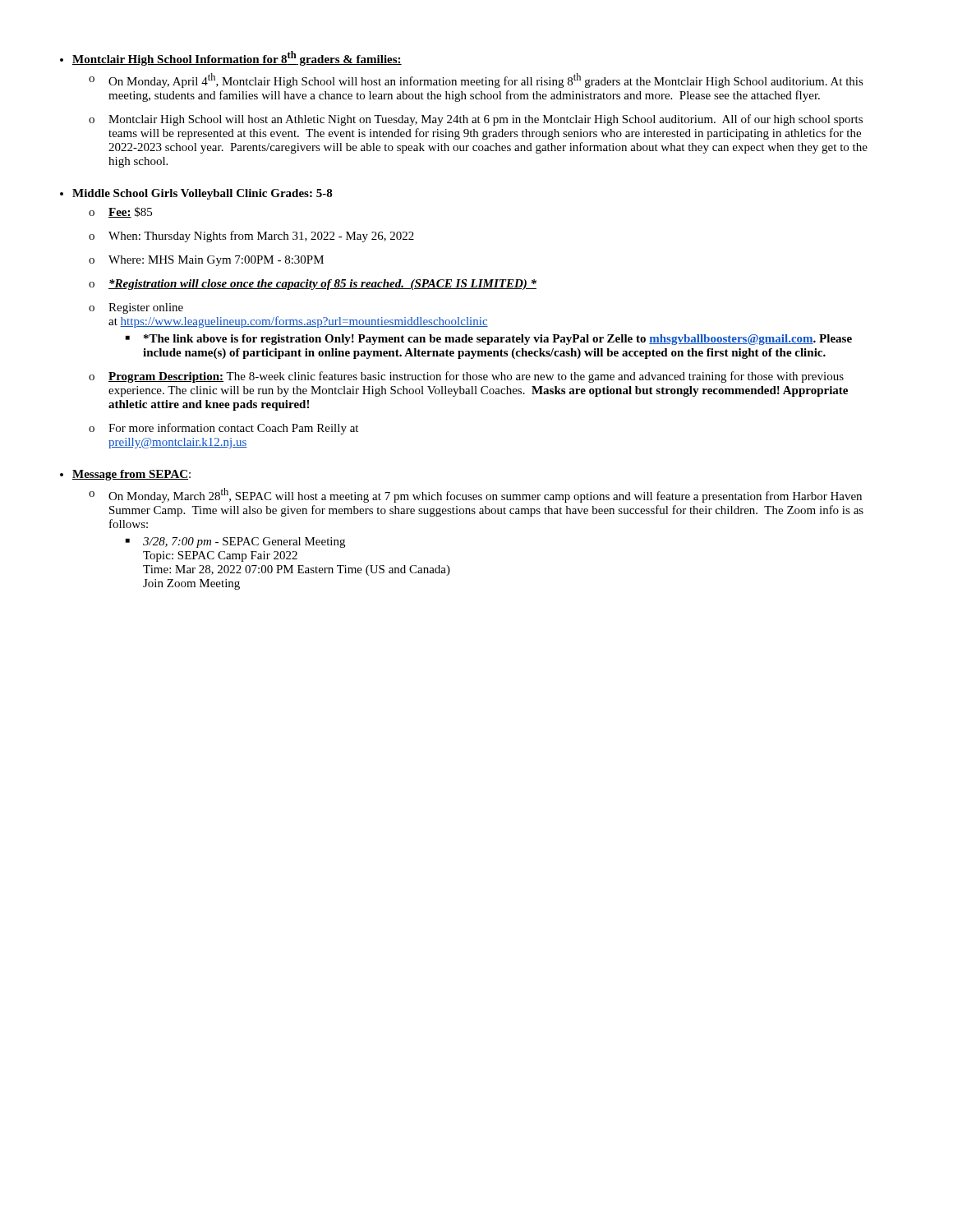Viewport: 953px width, 1232px height.
Task: Select the element starting "Message from SEPAC:"
Action: tap(132, 474)
